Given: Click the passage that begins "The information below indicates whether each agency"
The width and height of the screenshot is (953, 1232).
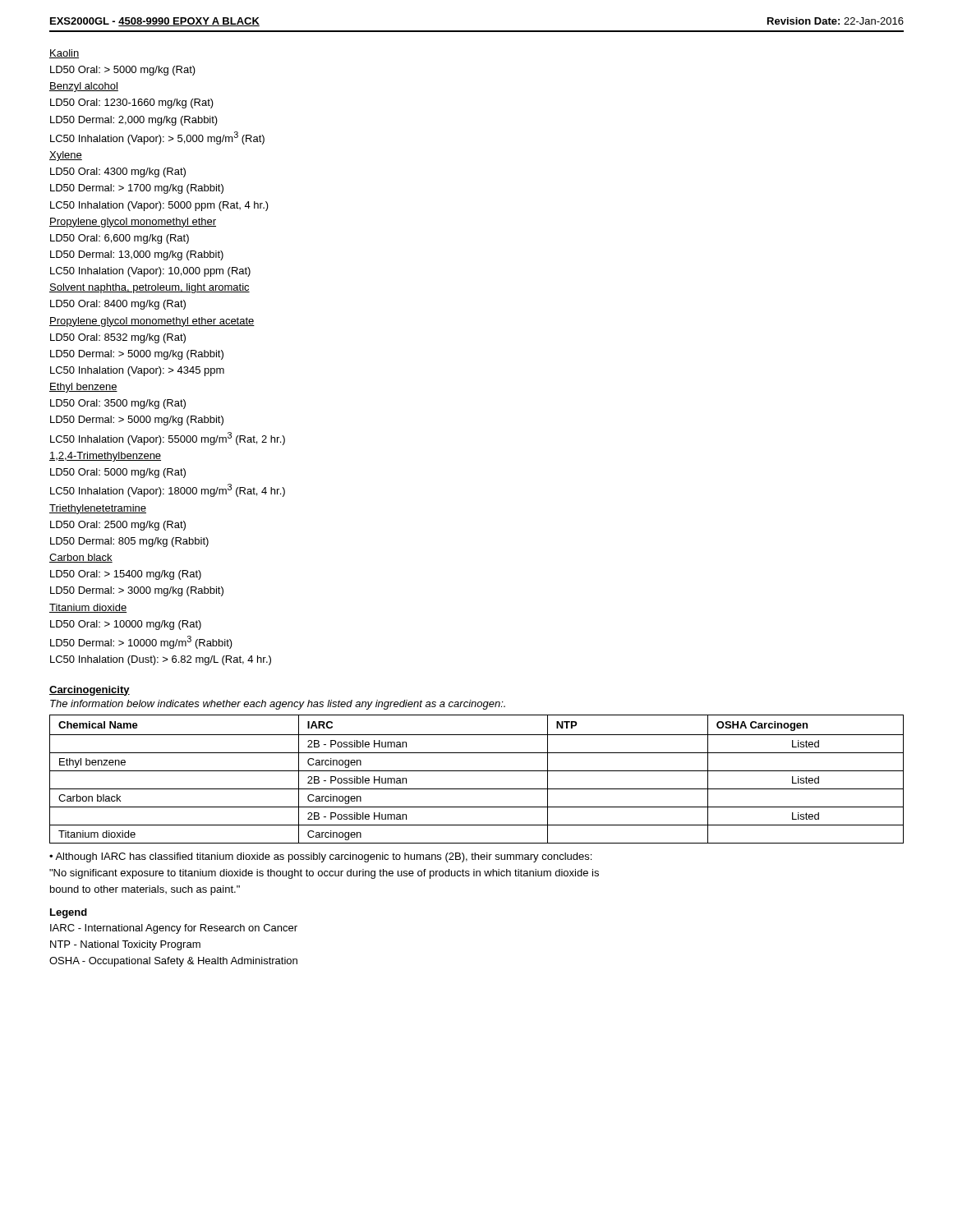Looking at the screenshot, I should pyautogui.click(x=278, y=703).
